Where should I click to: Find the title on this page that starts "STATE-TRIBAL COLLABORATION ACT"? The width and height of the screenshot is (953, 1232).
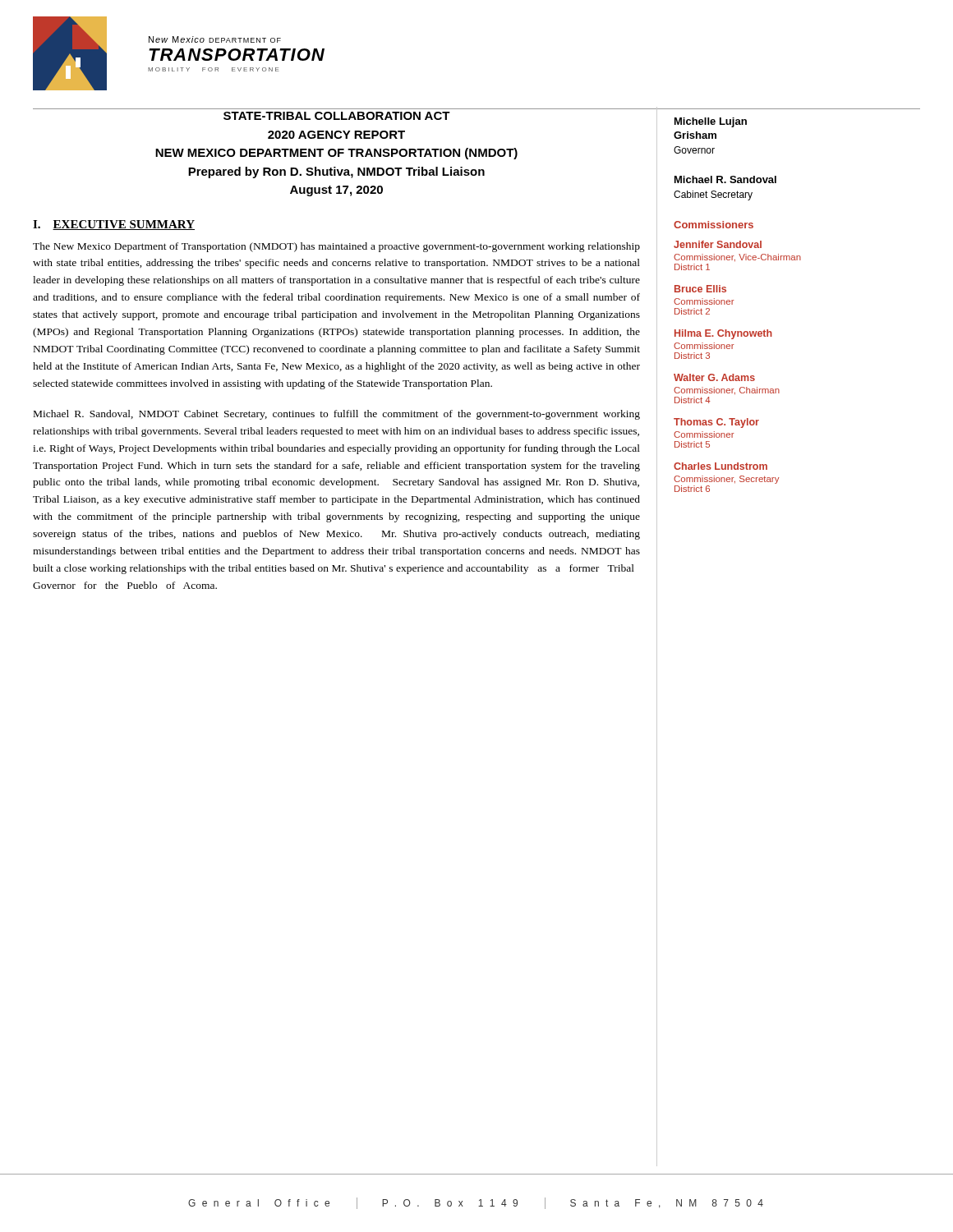[336, 153]
